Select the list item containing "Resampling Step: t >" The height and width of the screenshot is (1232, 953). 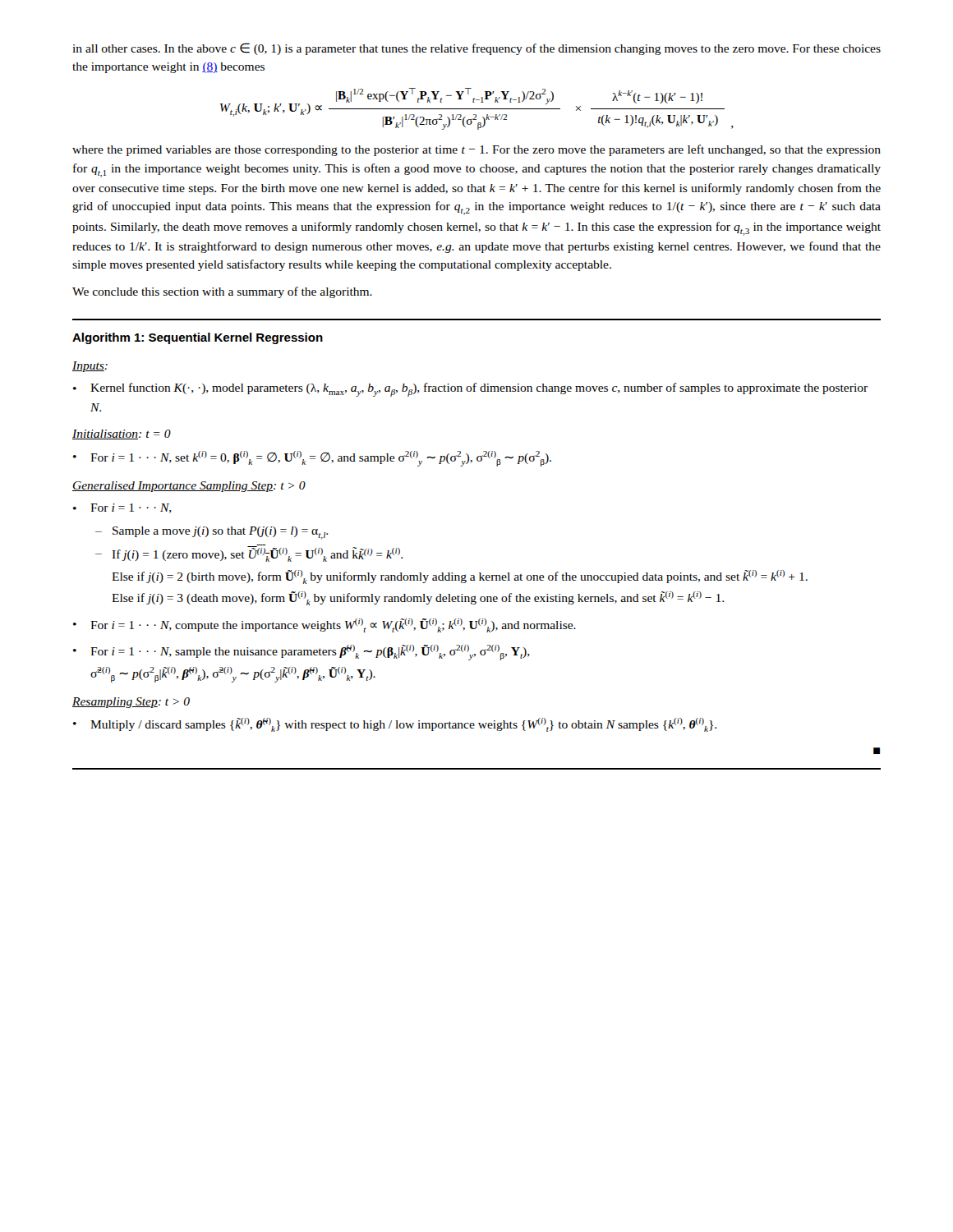coord(476,714)
